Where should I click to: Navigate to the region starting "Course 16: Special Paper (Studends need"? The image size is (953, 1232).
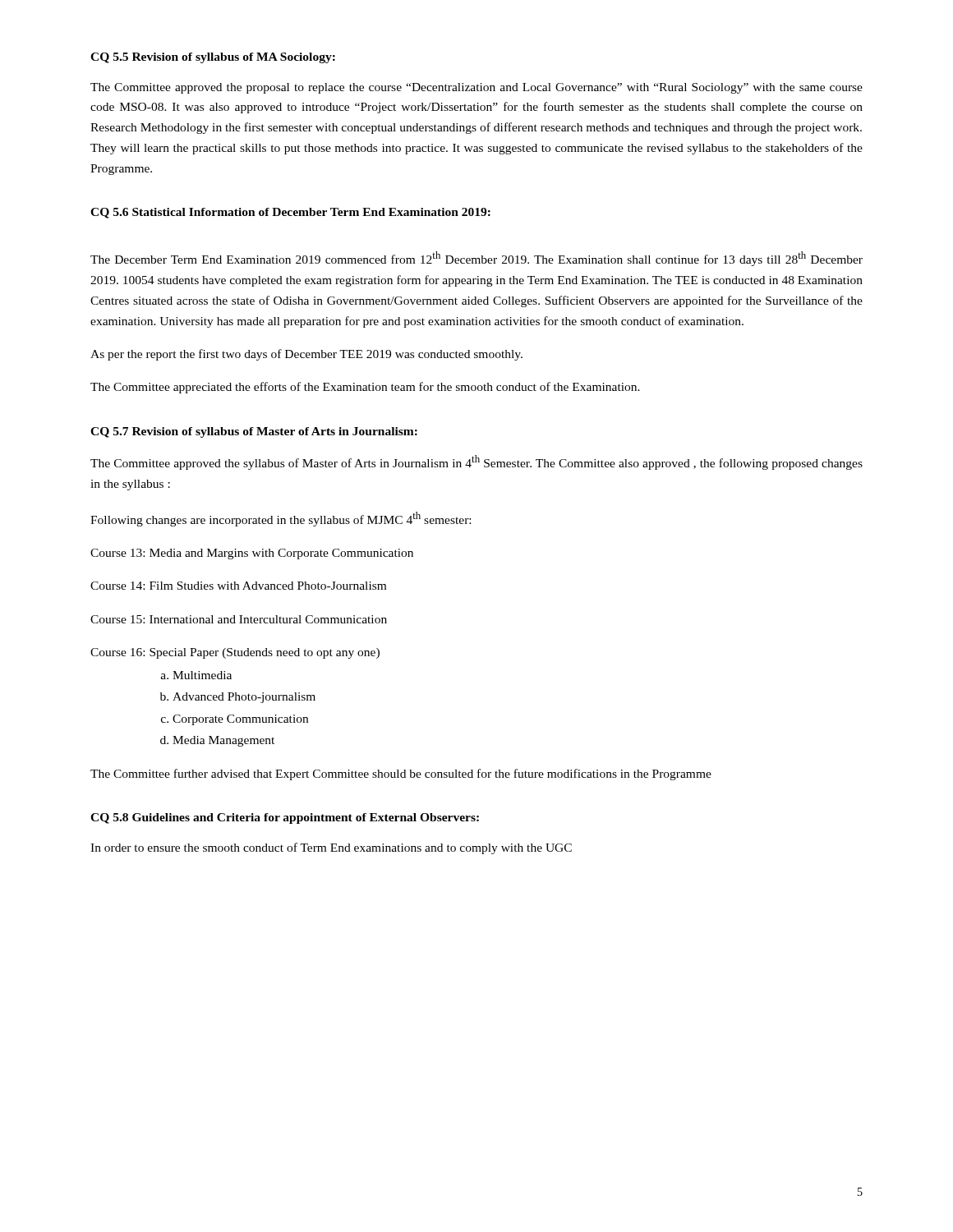(235, 653)
